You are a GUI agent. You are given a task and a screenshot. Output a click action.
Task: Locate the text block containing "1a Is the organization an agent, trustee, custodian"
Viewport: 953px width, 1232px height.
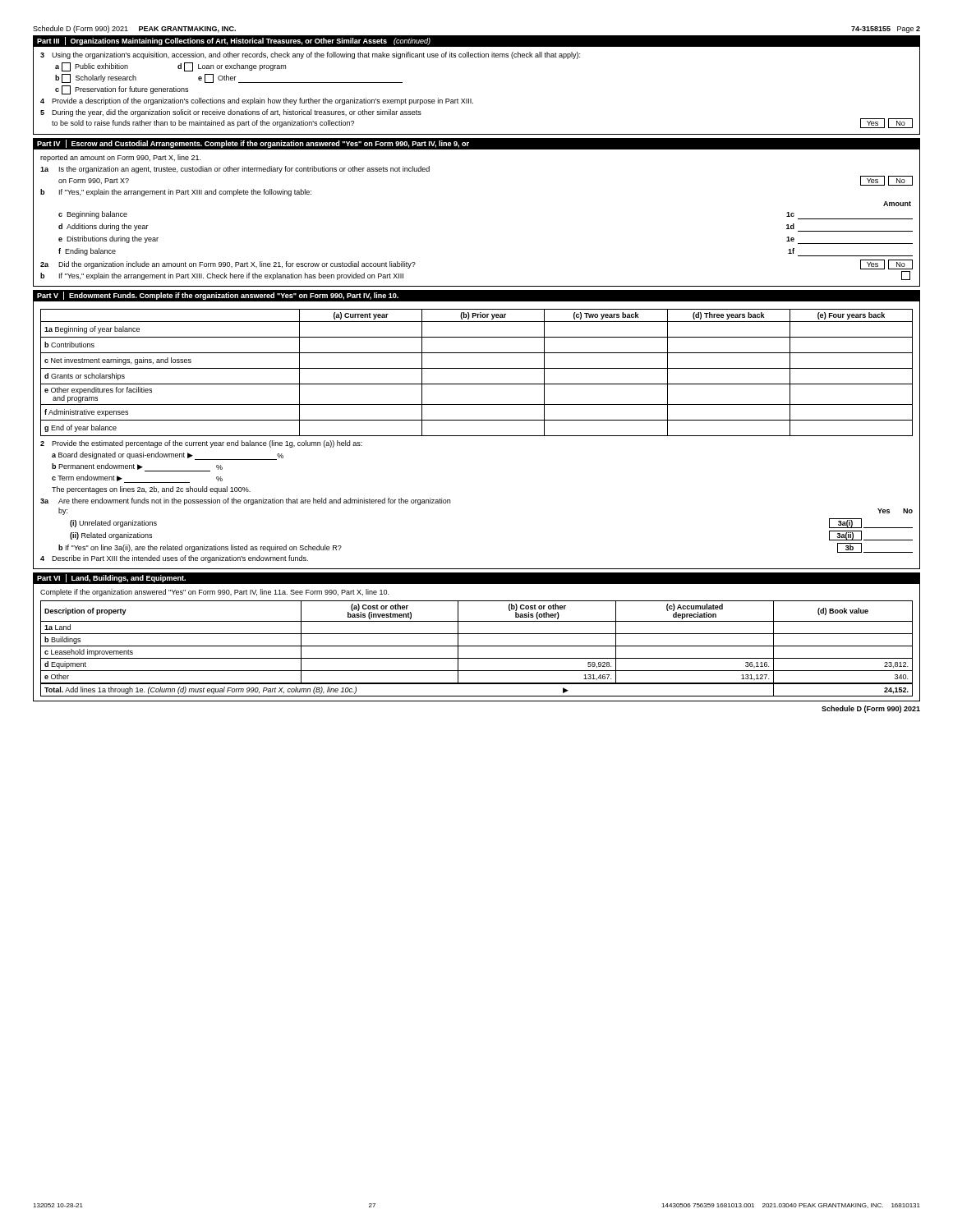pos(235,170)
